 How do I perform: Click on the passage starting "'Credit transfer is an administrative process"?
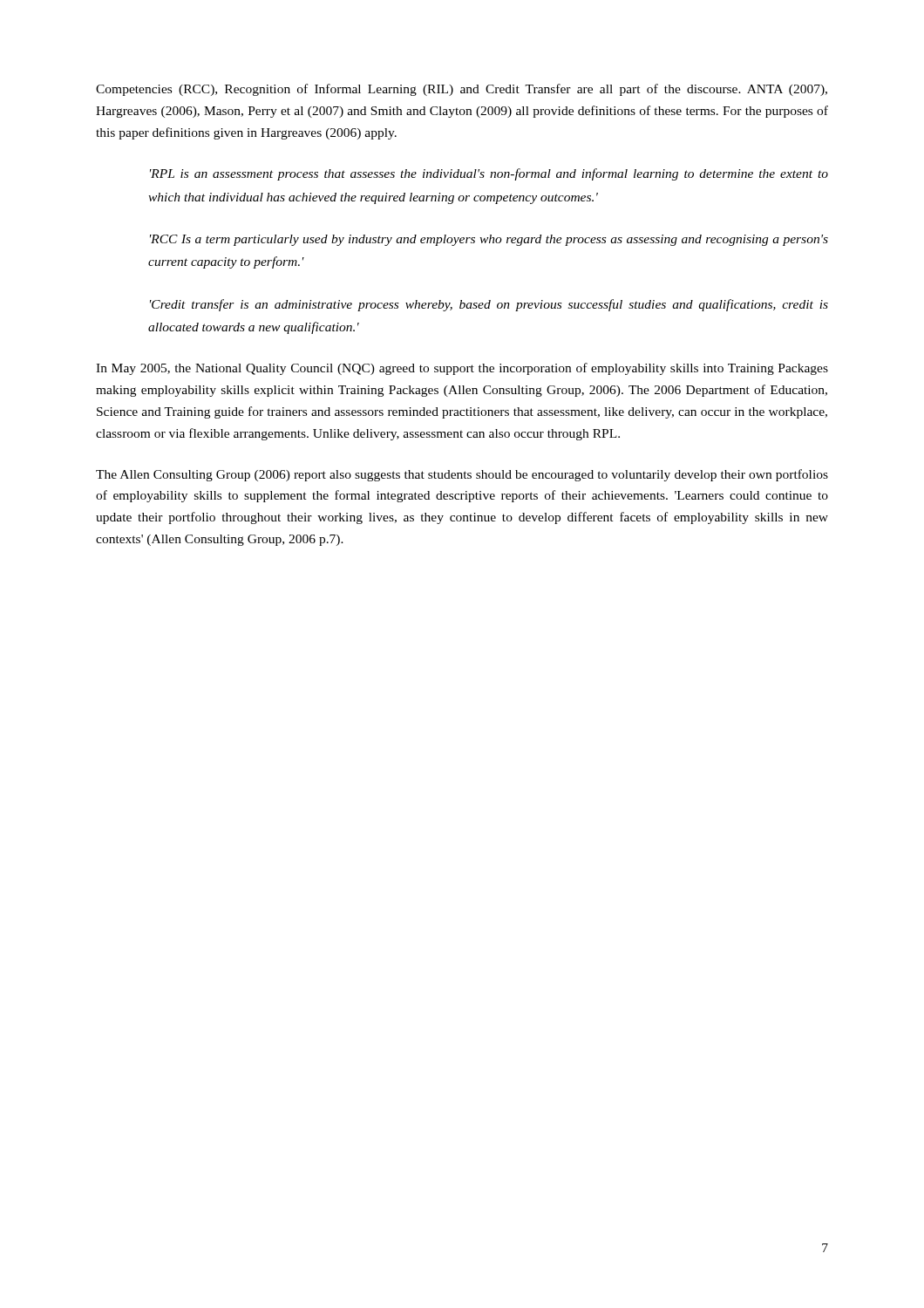coord(488,315)
